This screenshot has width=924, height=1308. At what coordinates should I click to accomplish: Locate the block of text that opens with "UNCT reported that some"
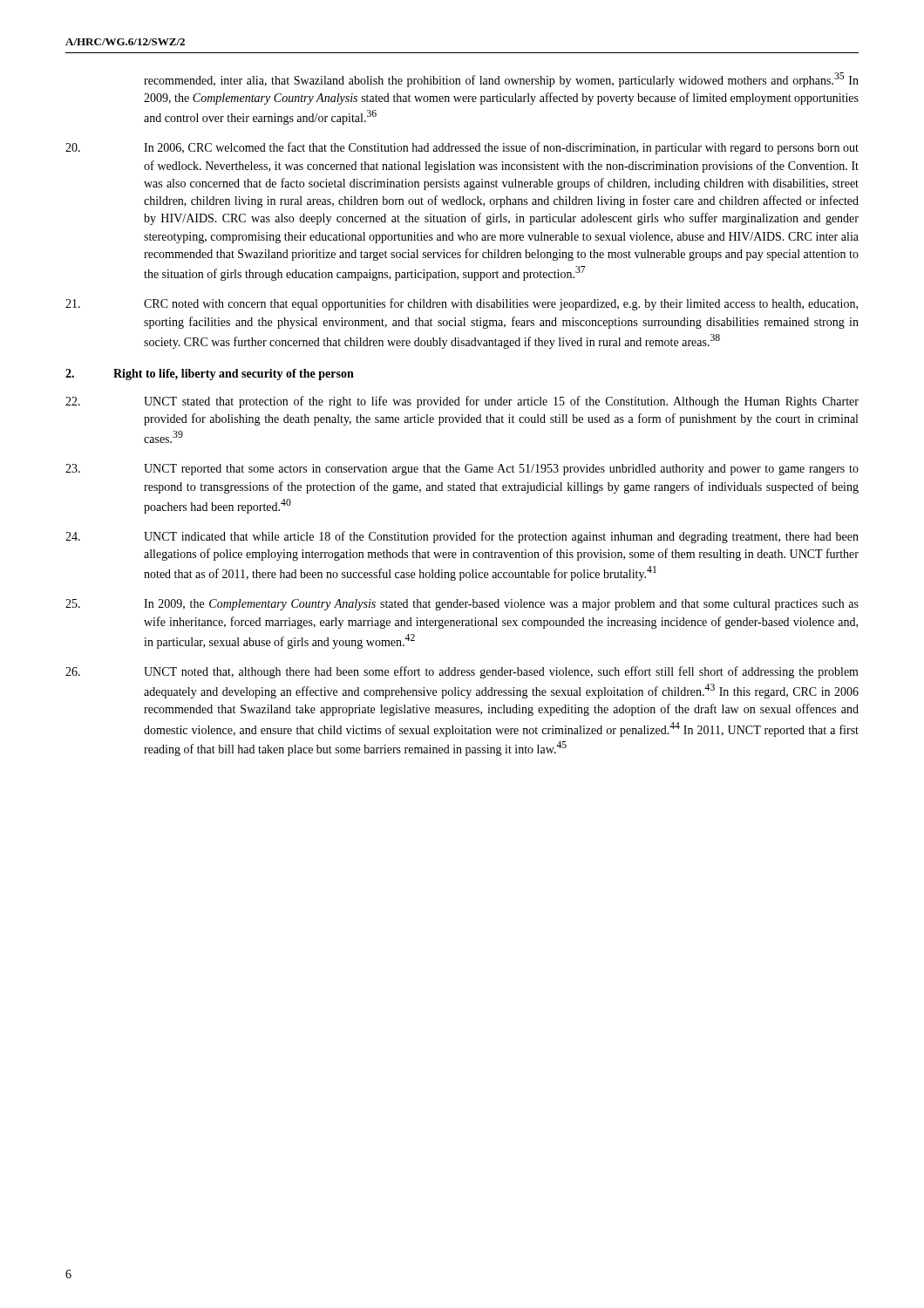pos(462,488)
